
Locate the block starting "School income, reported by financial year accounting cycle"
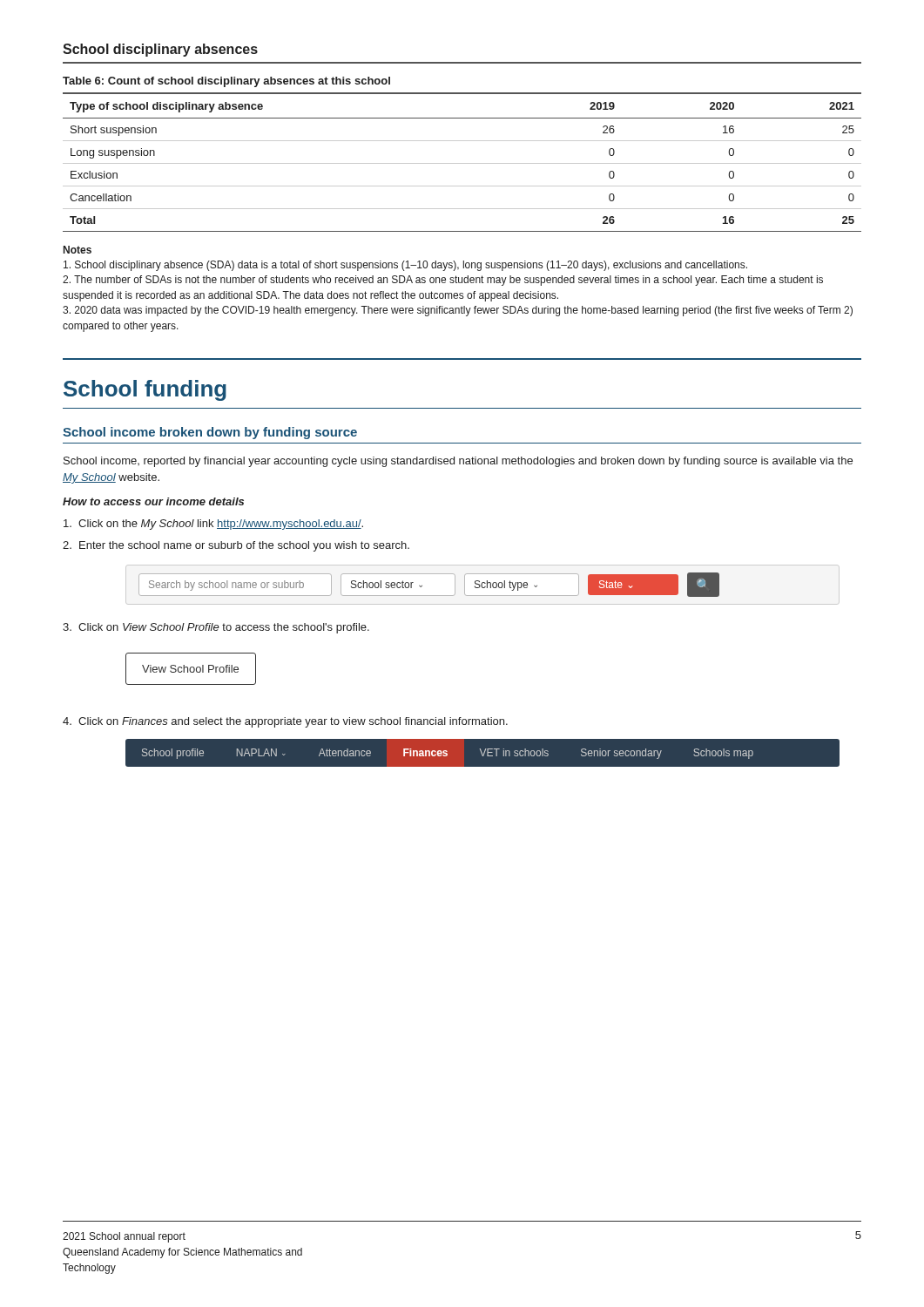coord(458,469)
